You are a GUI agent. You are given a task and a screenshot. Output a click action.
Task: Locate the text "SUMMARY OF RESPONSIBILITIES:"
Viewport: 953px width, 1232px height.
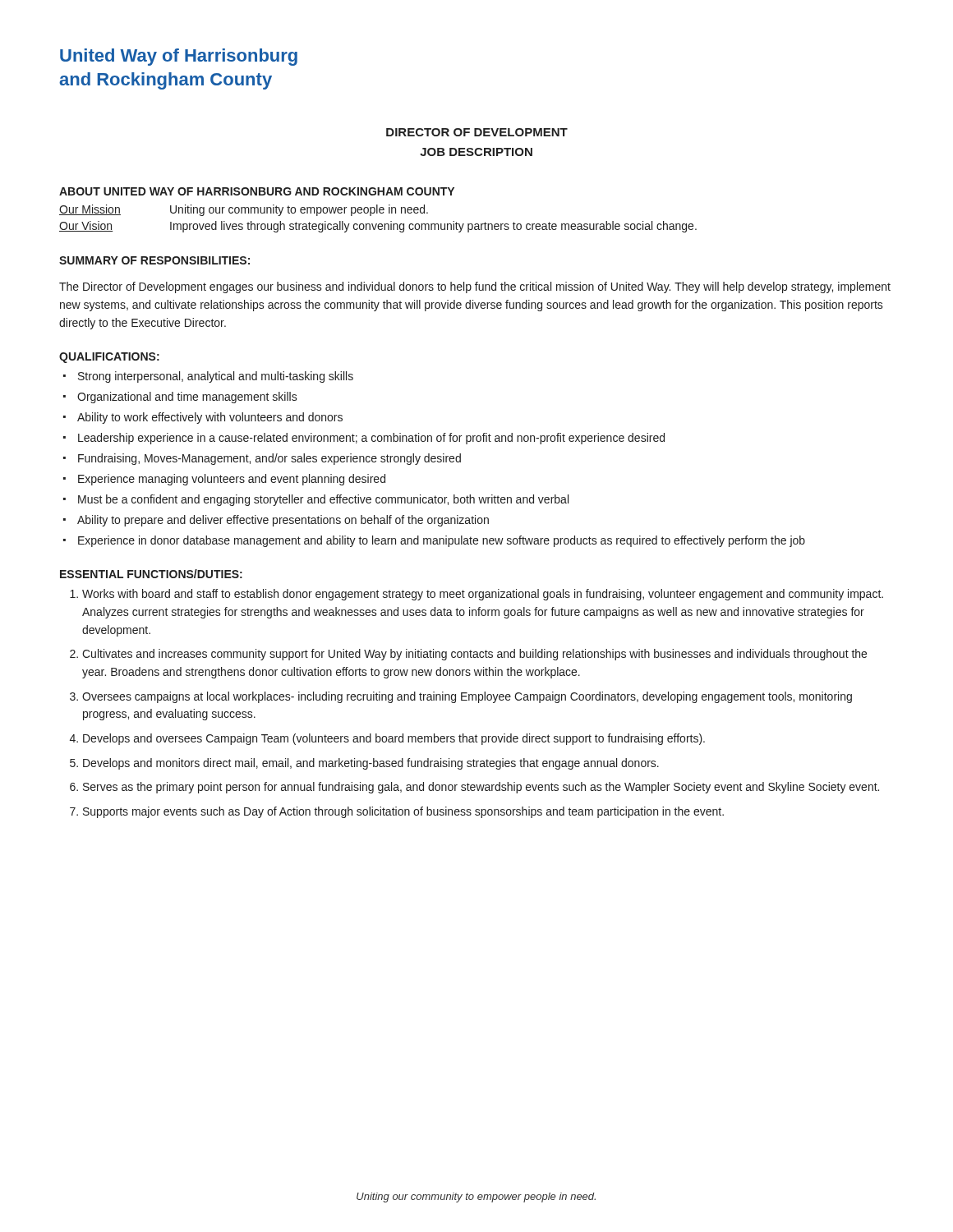click(x=155, y=261)
